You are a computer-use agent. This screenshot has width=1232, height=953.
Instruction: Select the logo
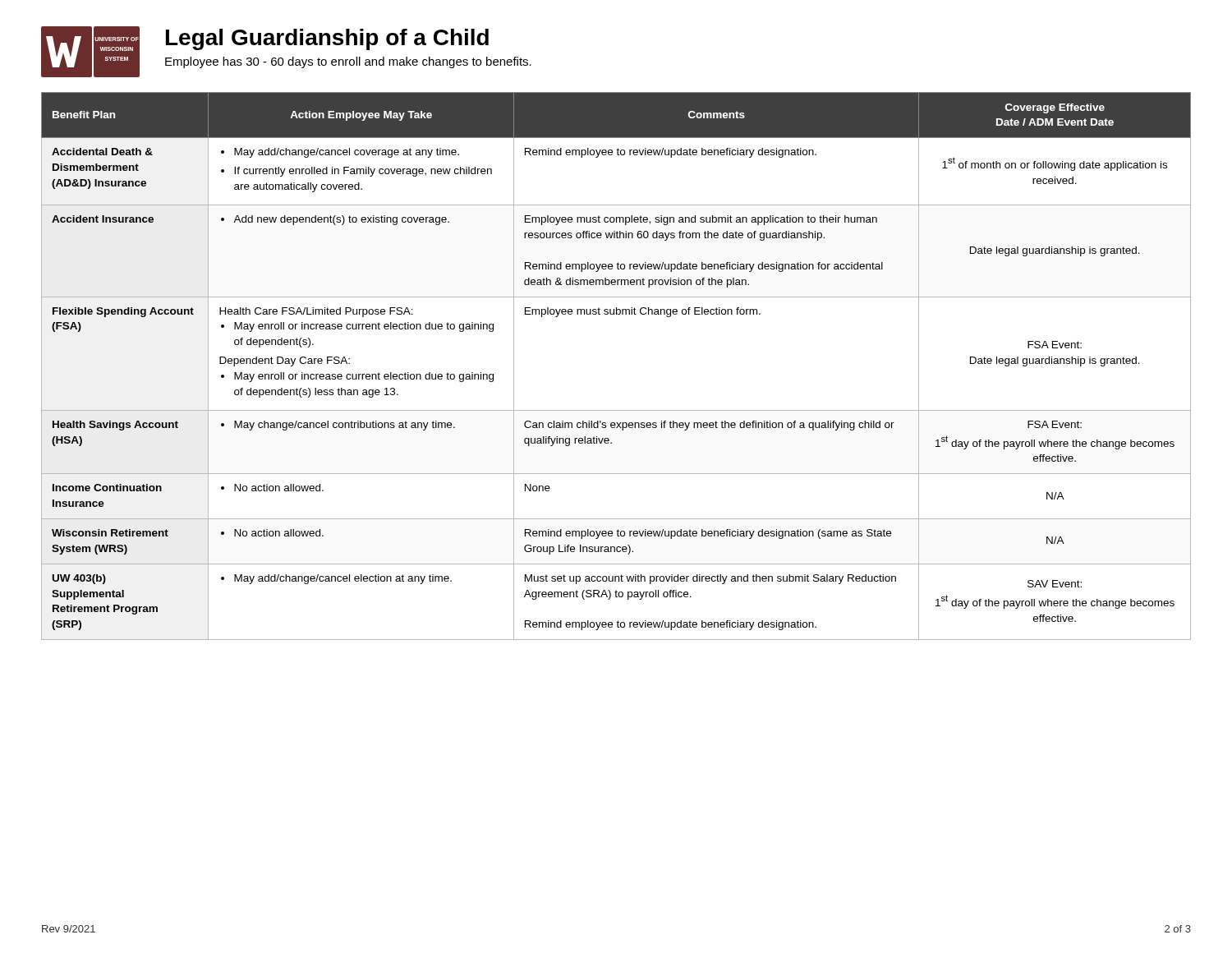click(94, 52)
